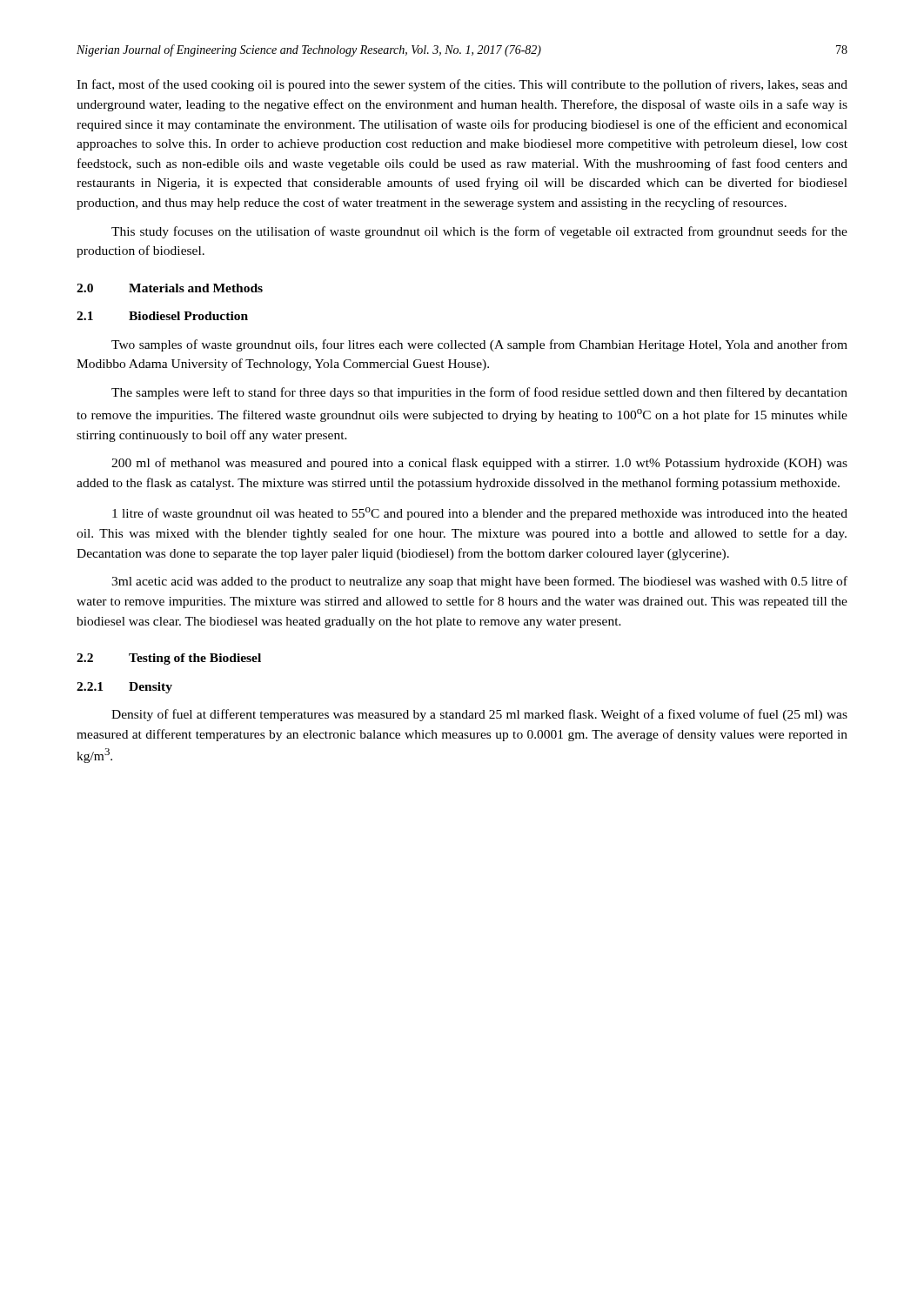Locate the text block that says "The samples were left to stand for"
Screen dimensions: 1305x924
click(462, 413)
